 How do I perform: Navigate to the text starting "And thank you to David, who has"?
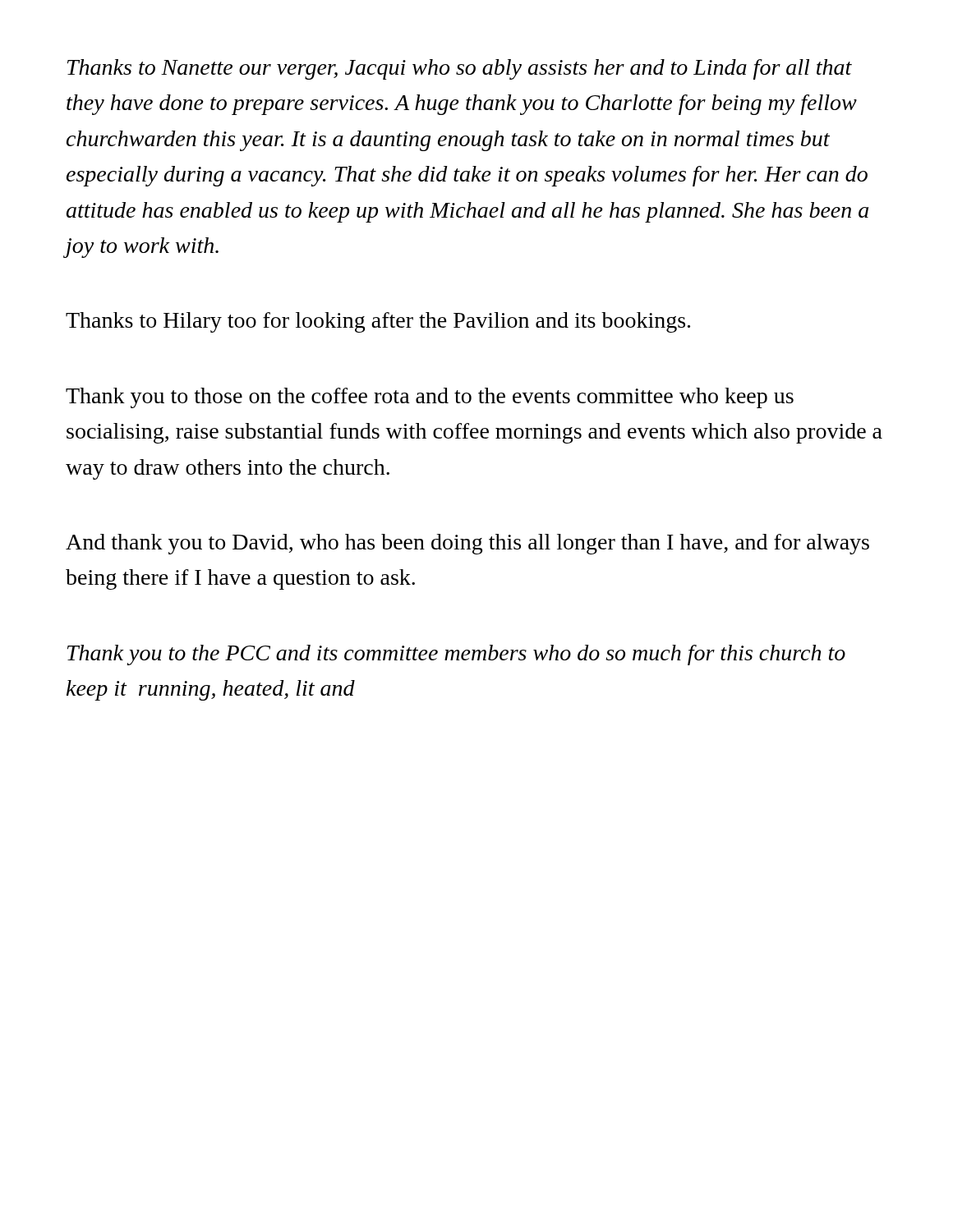coord(468,559)
